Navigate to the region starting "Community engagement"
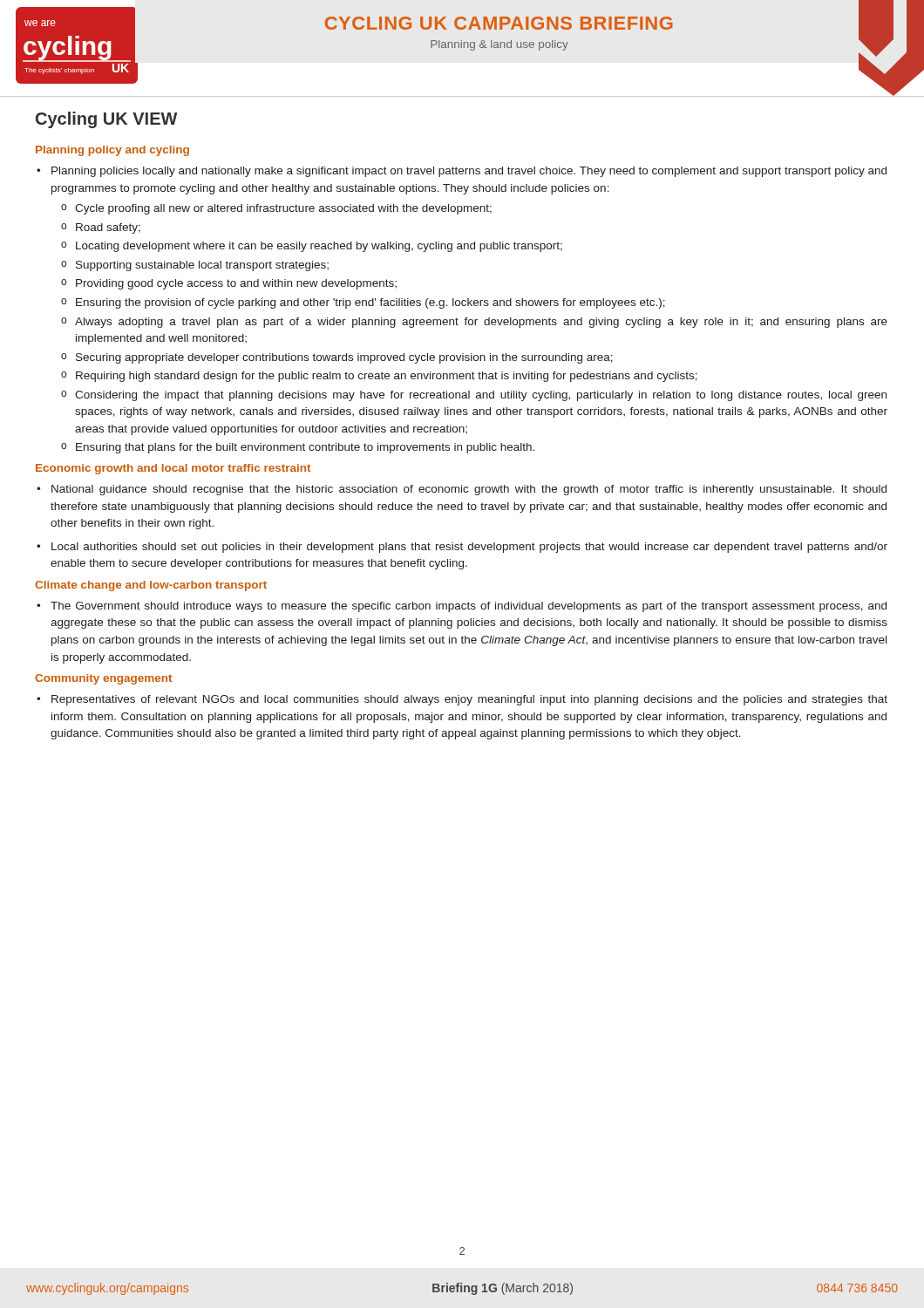 tap(104, 678)
